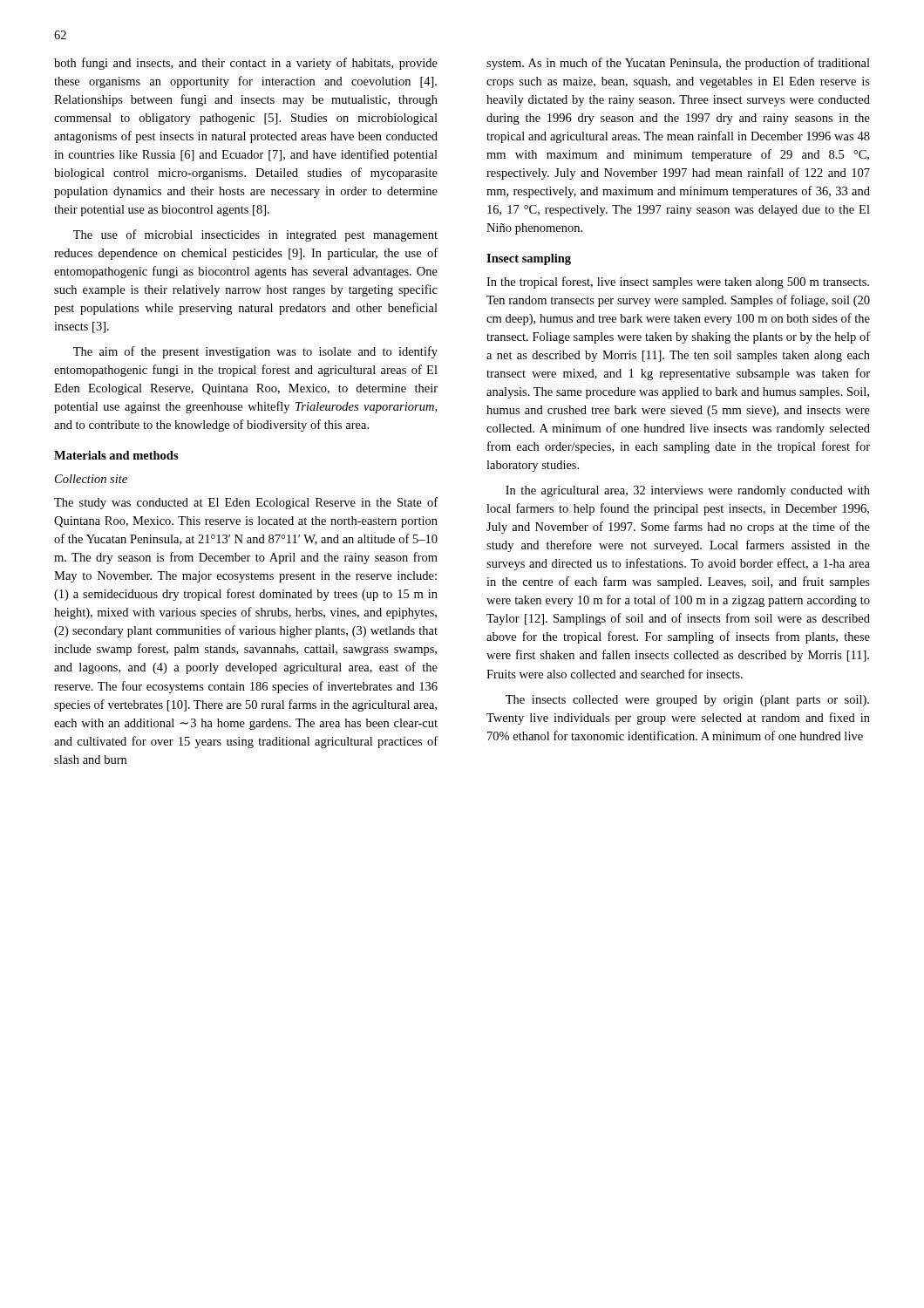
Task: Point to the text starting "In the agricultural area,"
Action: click(678, 582)
